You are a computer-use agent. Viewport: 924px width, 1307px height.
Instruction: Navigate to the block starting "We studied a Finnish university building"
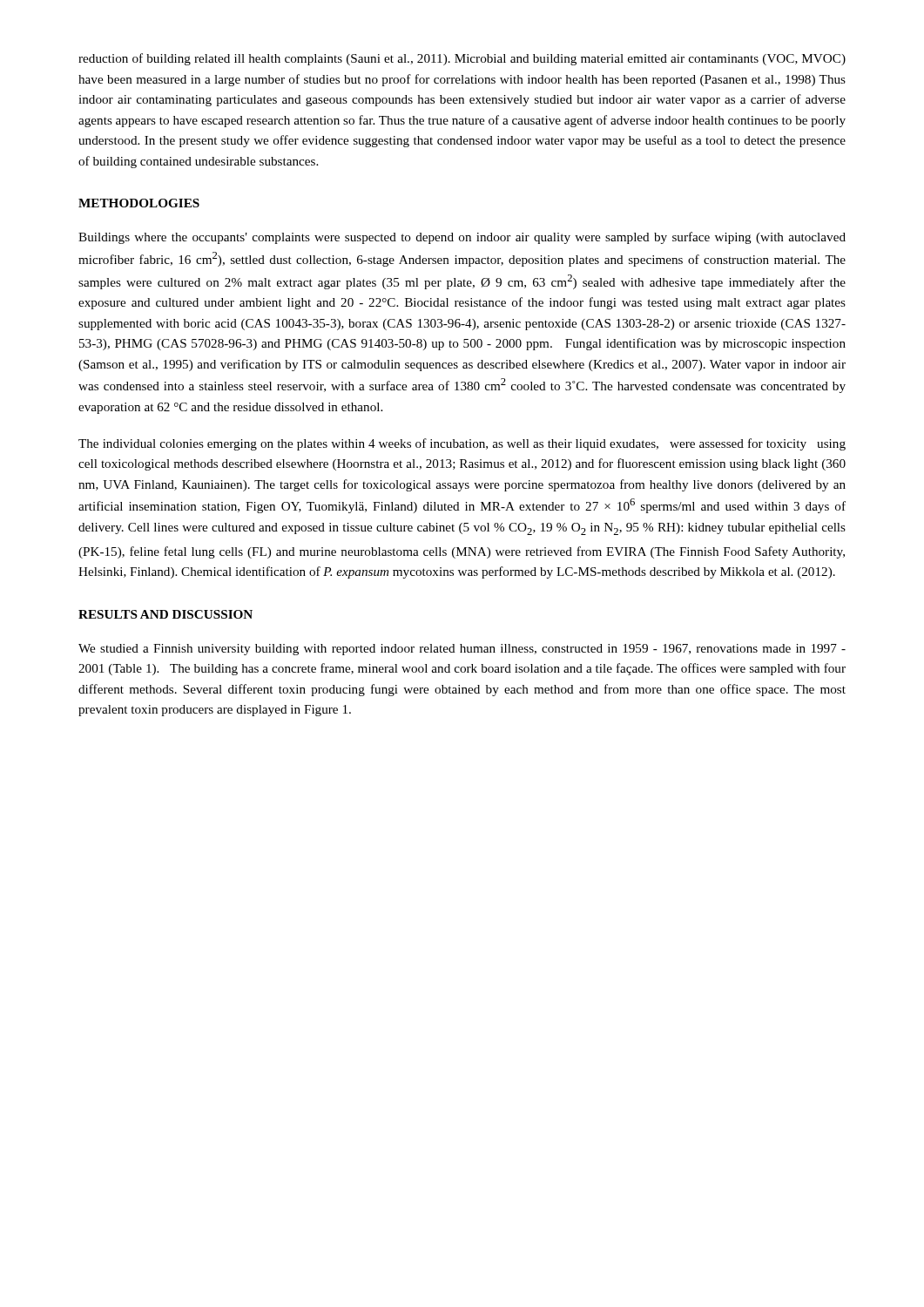462,678
